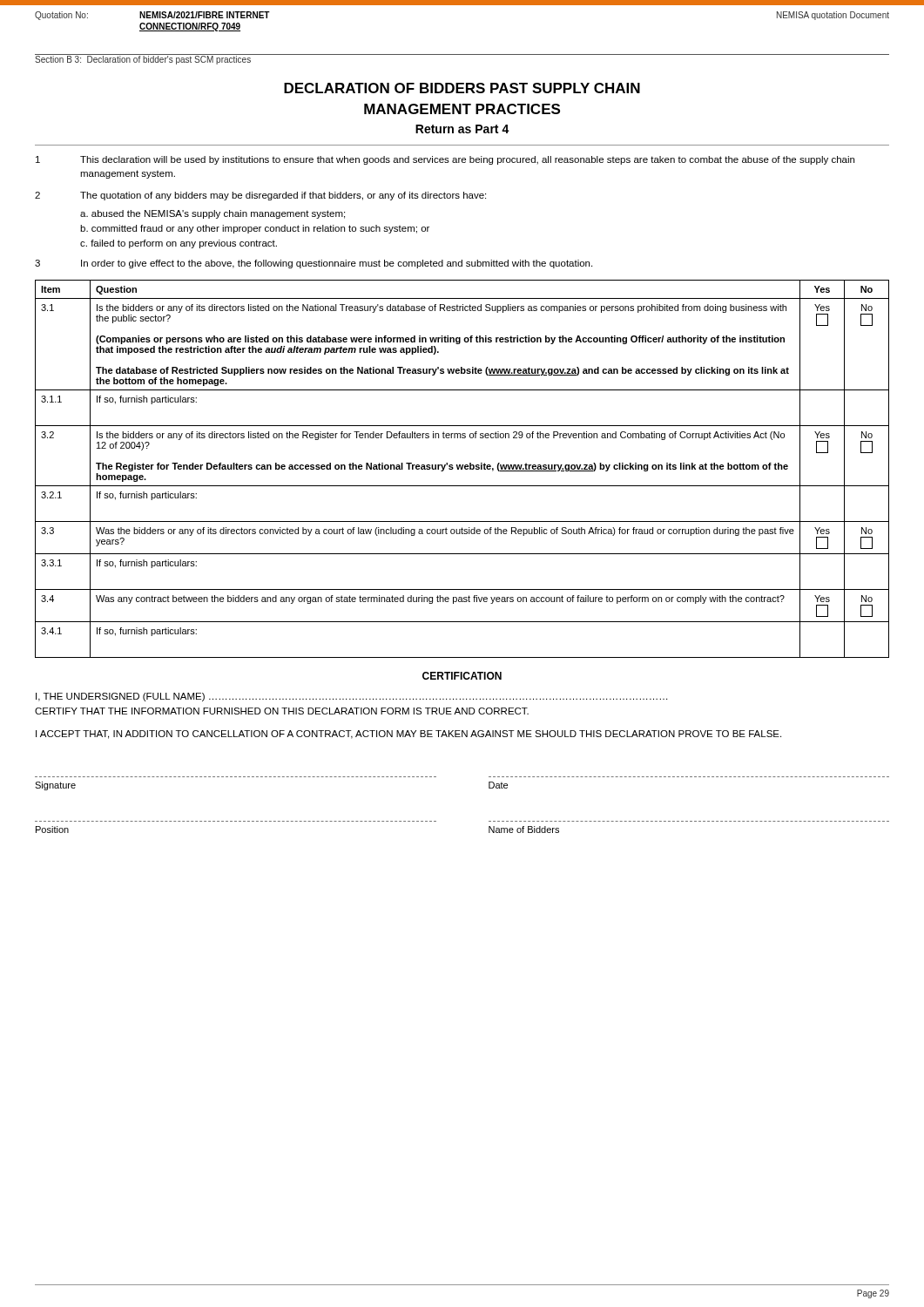Locate the text block that says "I ACCEPT THAT,"

pyautogui.click(x=409, y=733)
